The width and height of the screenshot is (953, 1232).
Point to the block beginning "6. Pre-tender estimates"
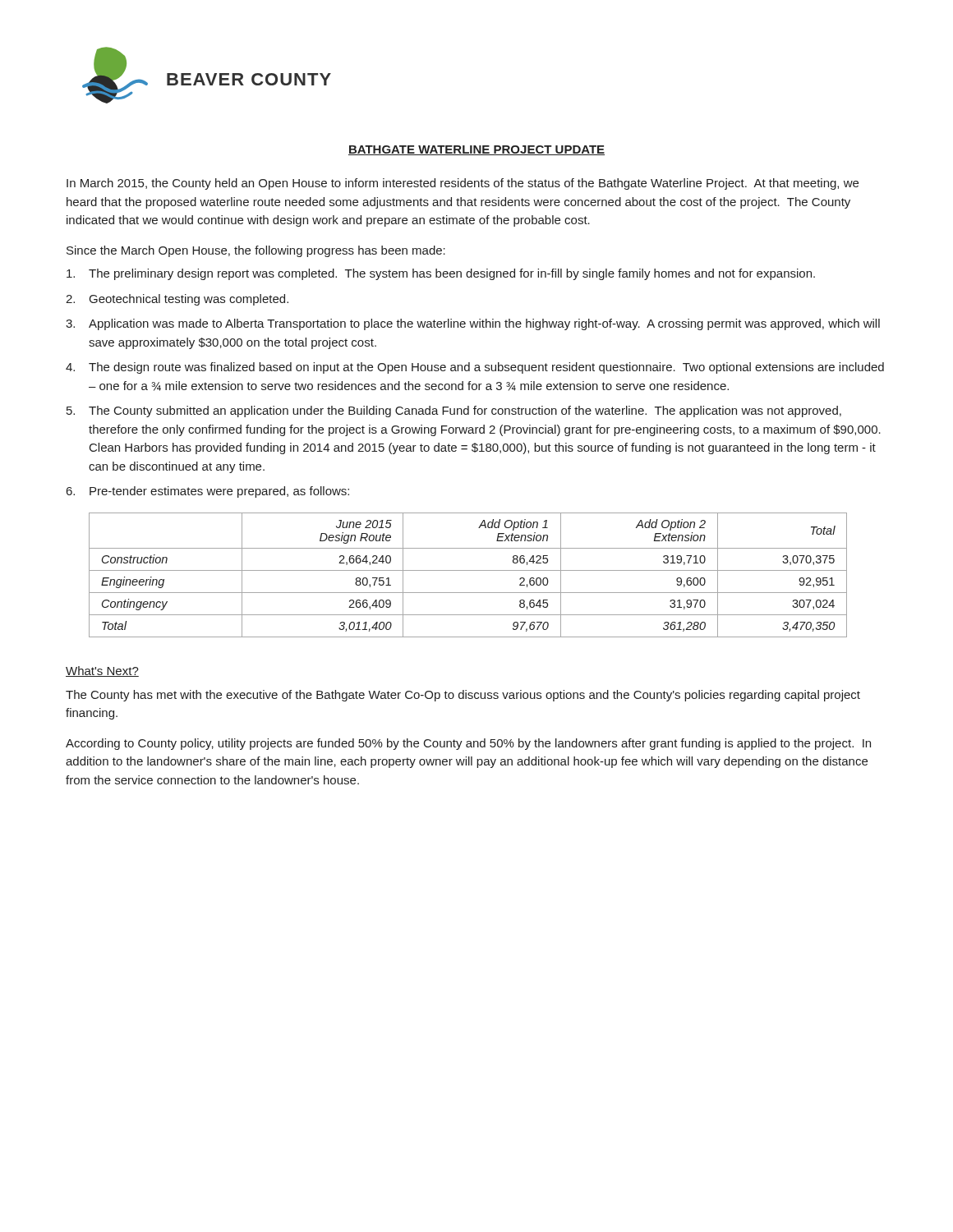point(208,492)
